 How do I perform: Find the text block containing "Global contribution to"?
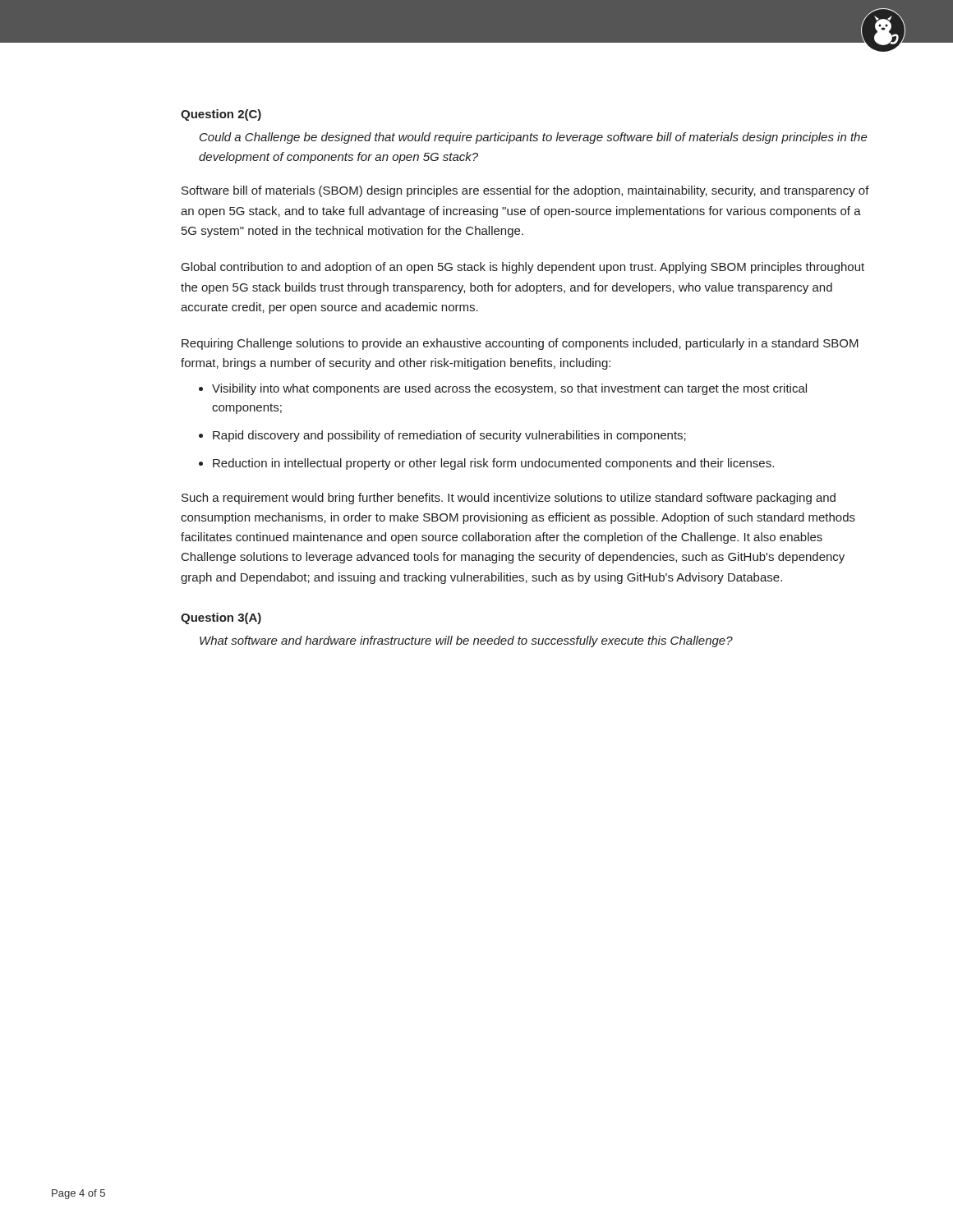(x=523, y=287)
